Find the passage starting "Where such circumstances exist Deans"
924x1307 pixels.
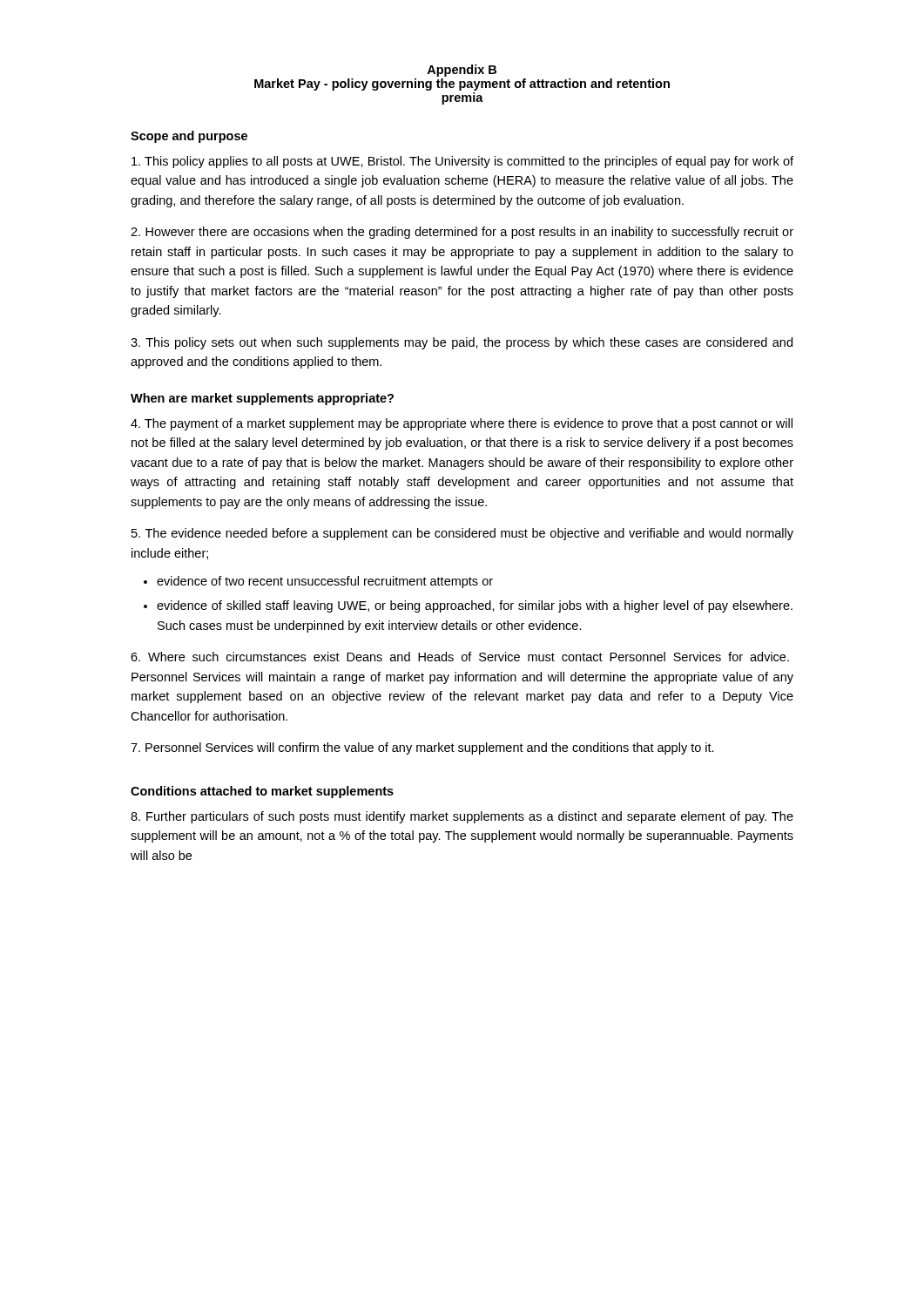(x=462, y=687)
